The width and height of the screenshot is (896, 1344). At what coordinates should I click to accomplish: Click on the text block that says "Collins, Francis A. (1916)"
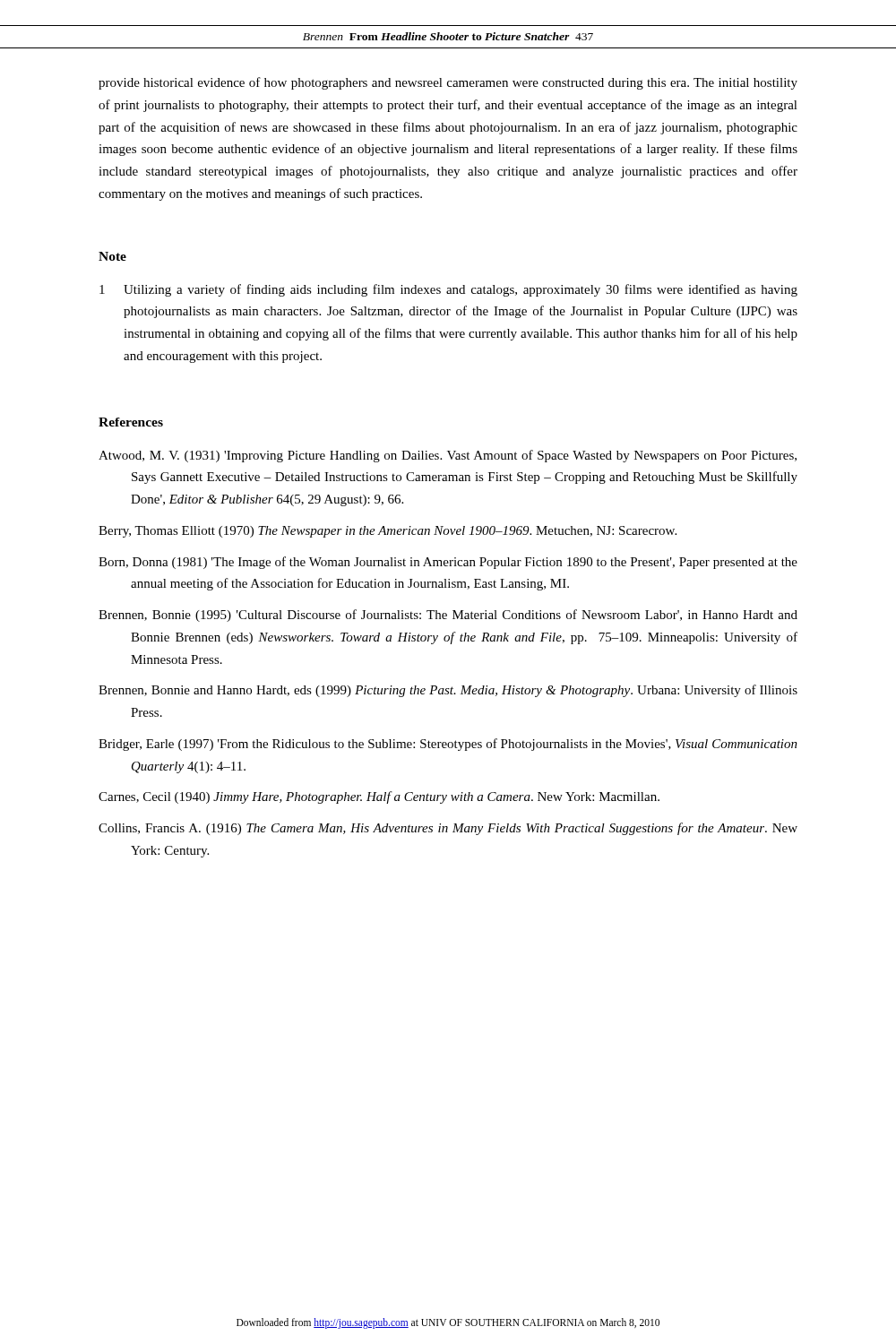(x=448, y=839)
